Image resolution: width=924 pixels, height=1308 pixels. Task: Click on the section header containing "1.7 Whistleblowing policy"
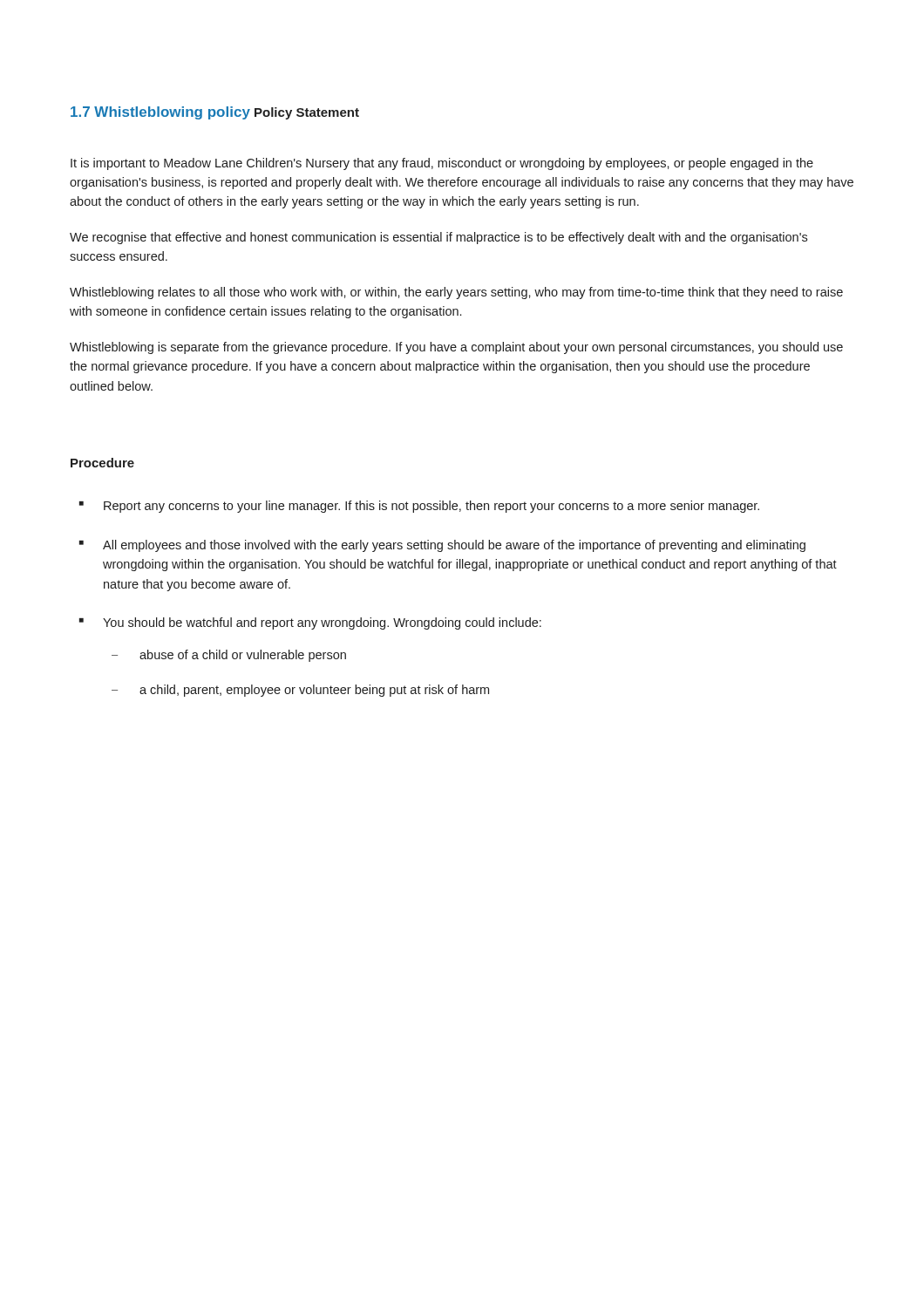tap(160, 112)
